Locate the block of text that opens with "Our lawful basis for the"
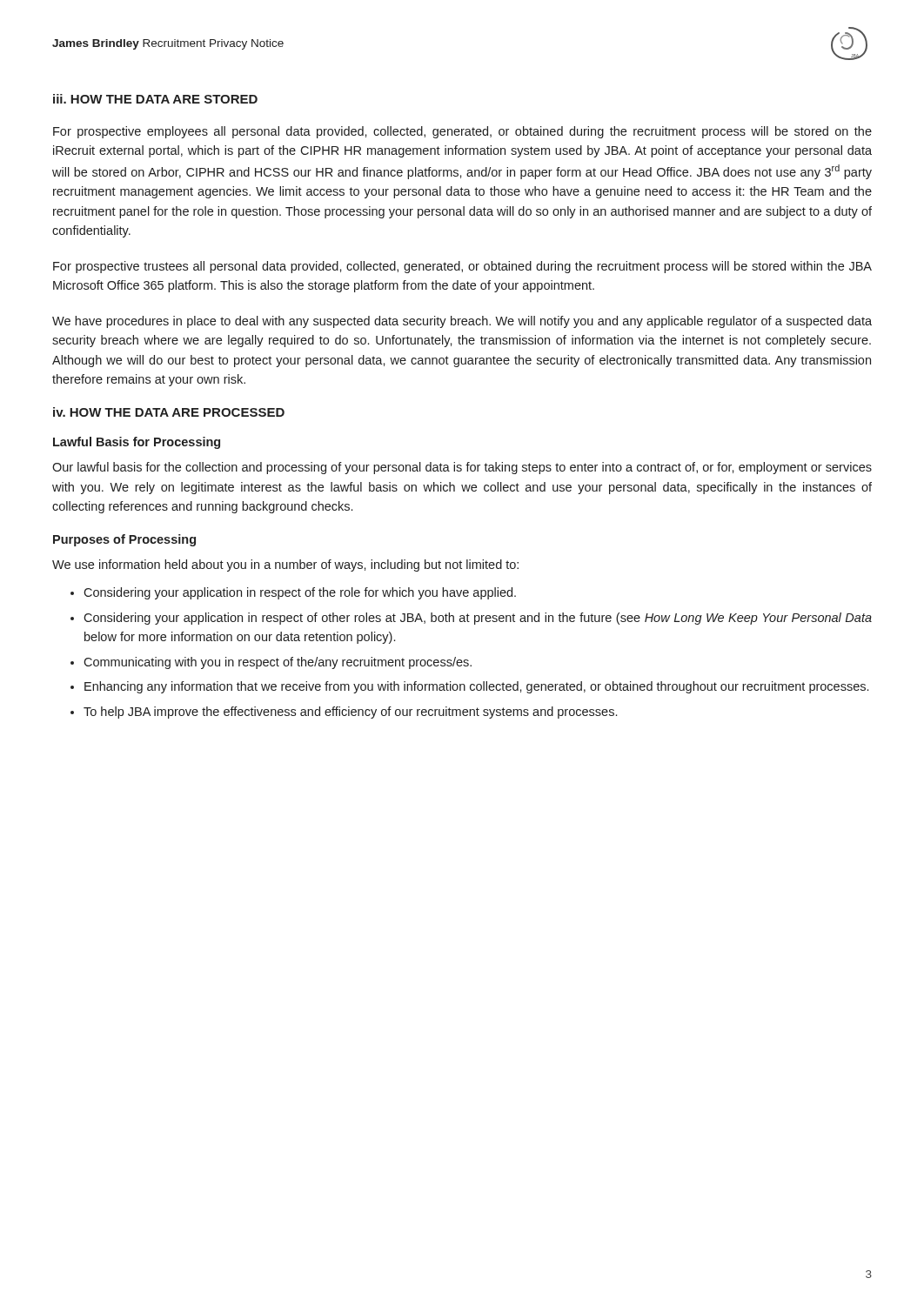Image resolution: width=924 pixels, height=1305 pixels. (462, 487)
